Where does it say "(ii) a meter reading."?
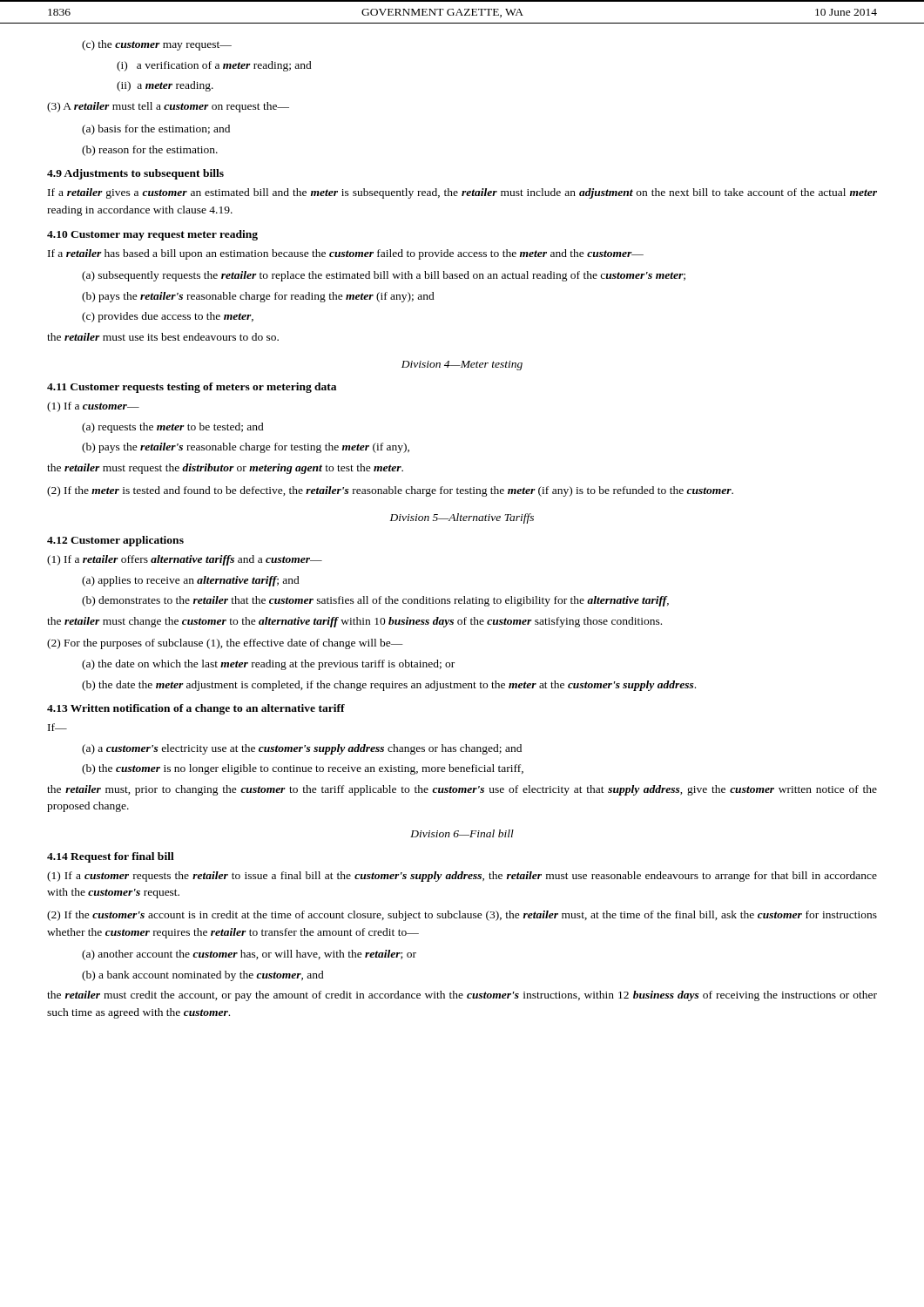The image size is (924, 1307). pyautogui.click(x=165, y=85)
